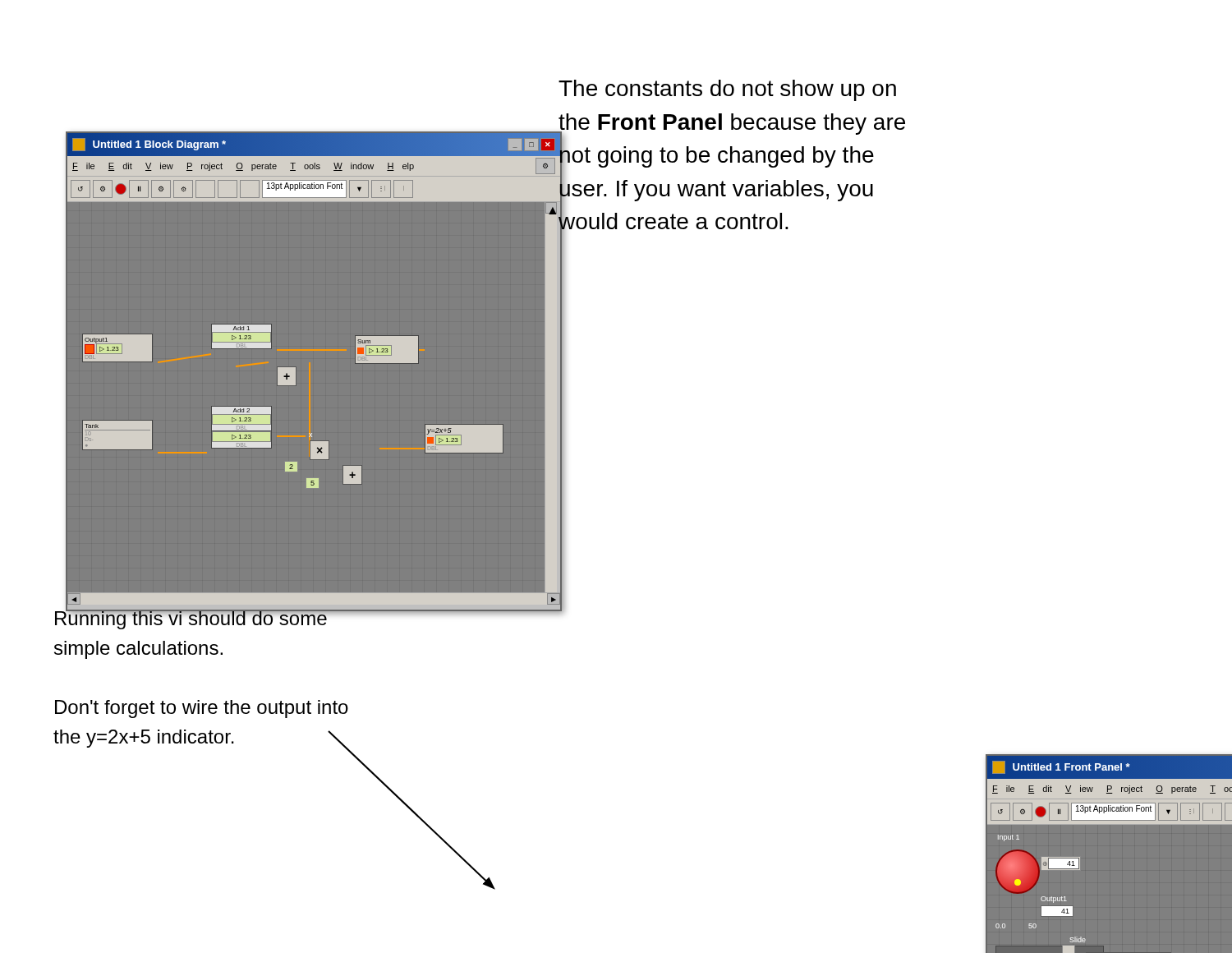
Task: Click on the text block with the text "The constants do not"
Action: pyautogui.click(x=732, y=155)
